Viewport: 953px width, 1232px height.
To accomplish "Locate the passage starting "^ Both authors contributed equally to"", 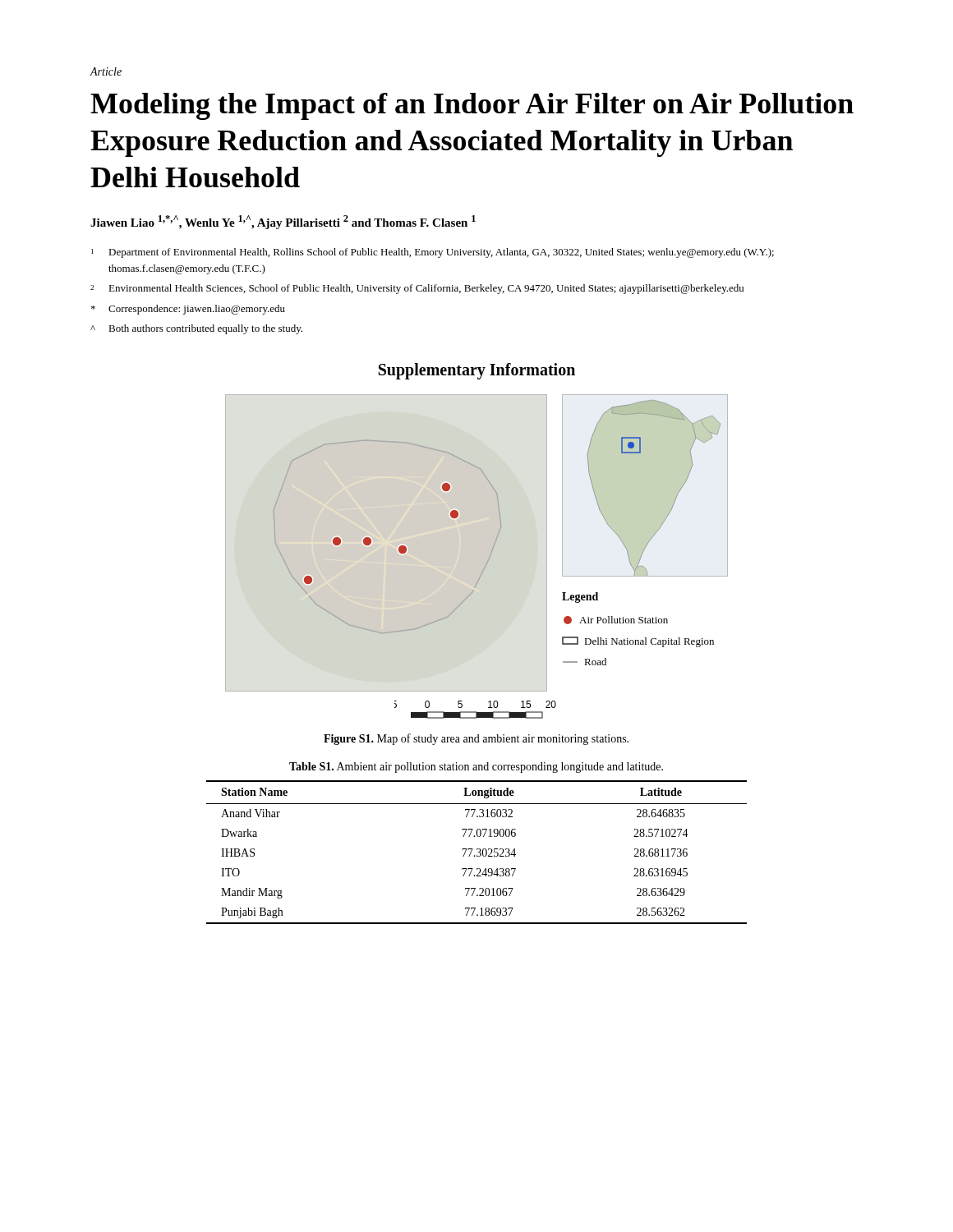I will tap(197, 329).
